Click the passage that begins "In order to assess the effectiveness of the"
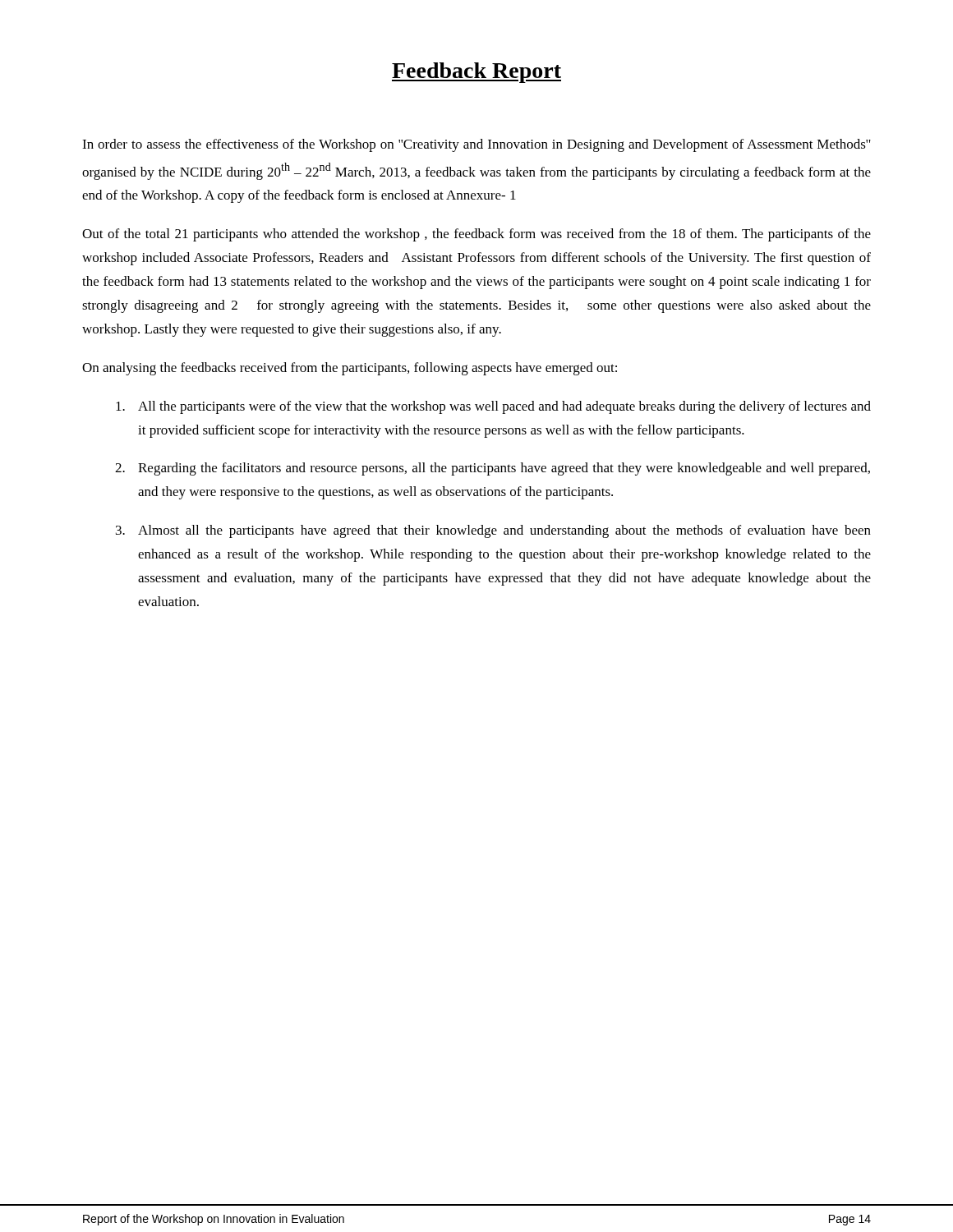 476,170
